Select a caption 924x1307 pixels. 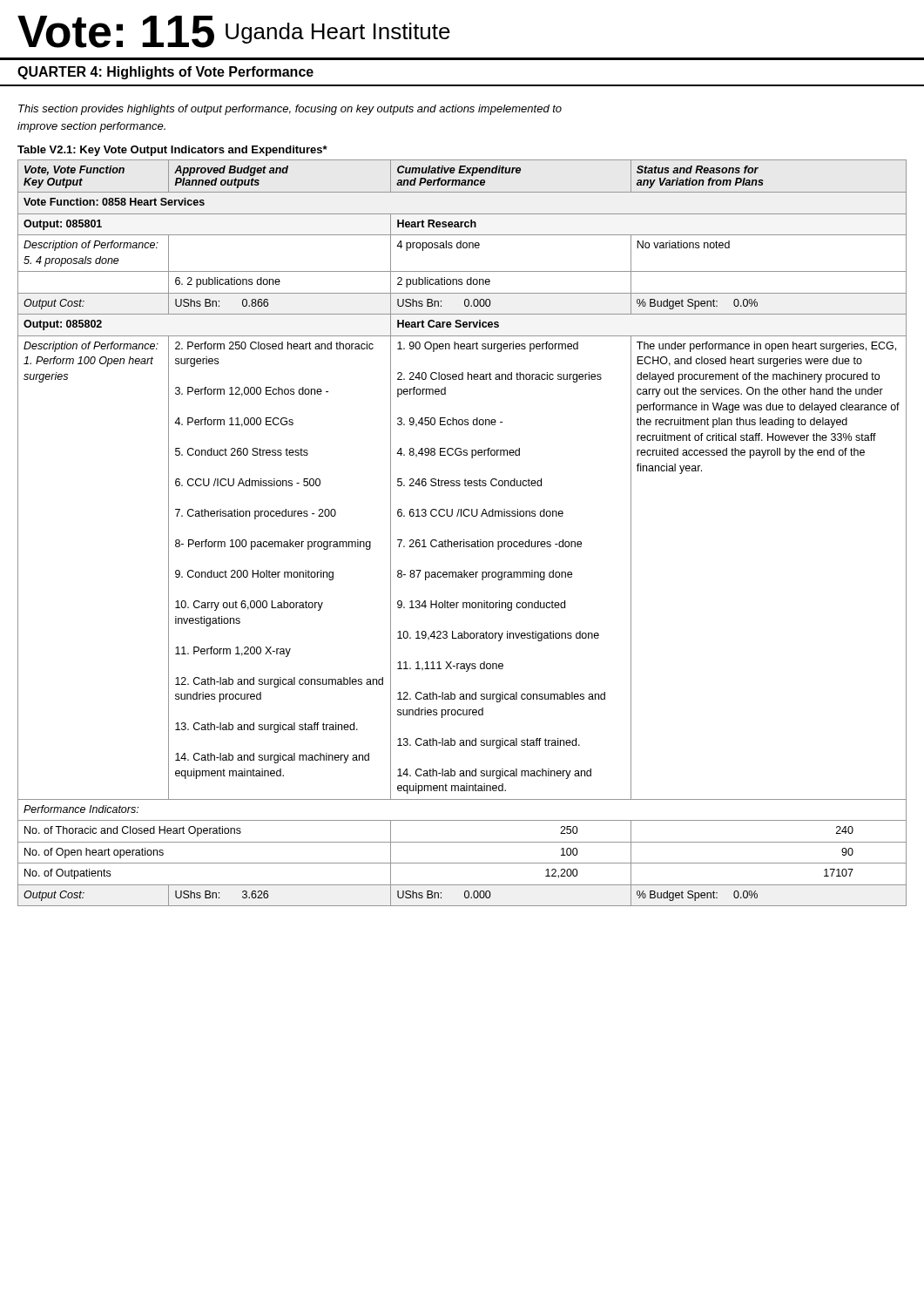[x=172, y=149]
